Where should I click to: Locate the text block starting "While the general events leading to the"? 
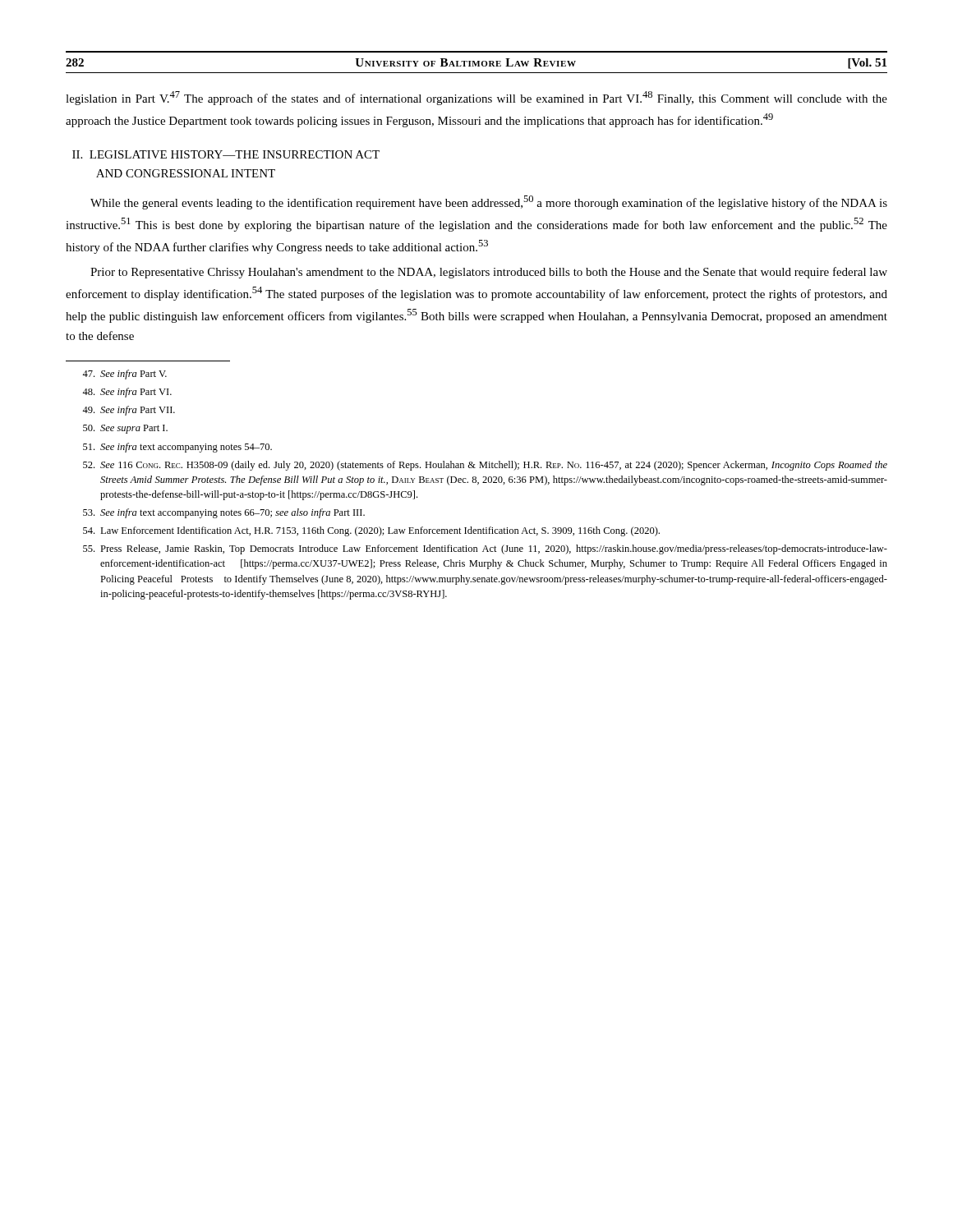476,224
